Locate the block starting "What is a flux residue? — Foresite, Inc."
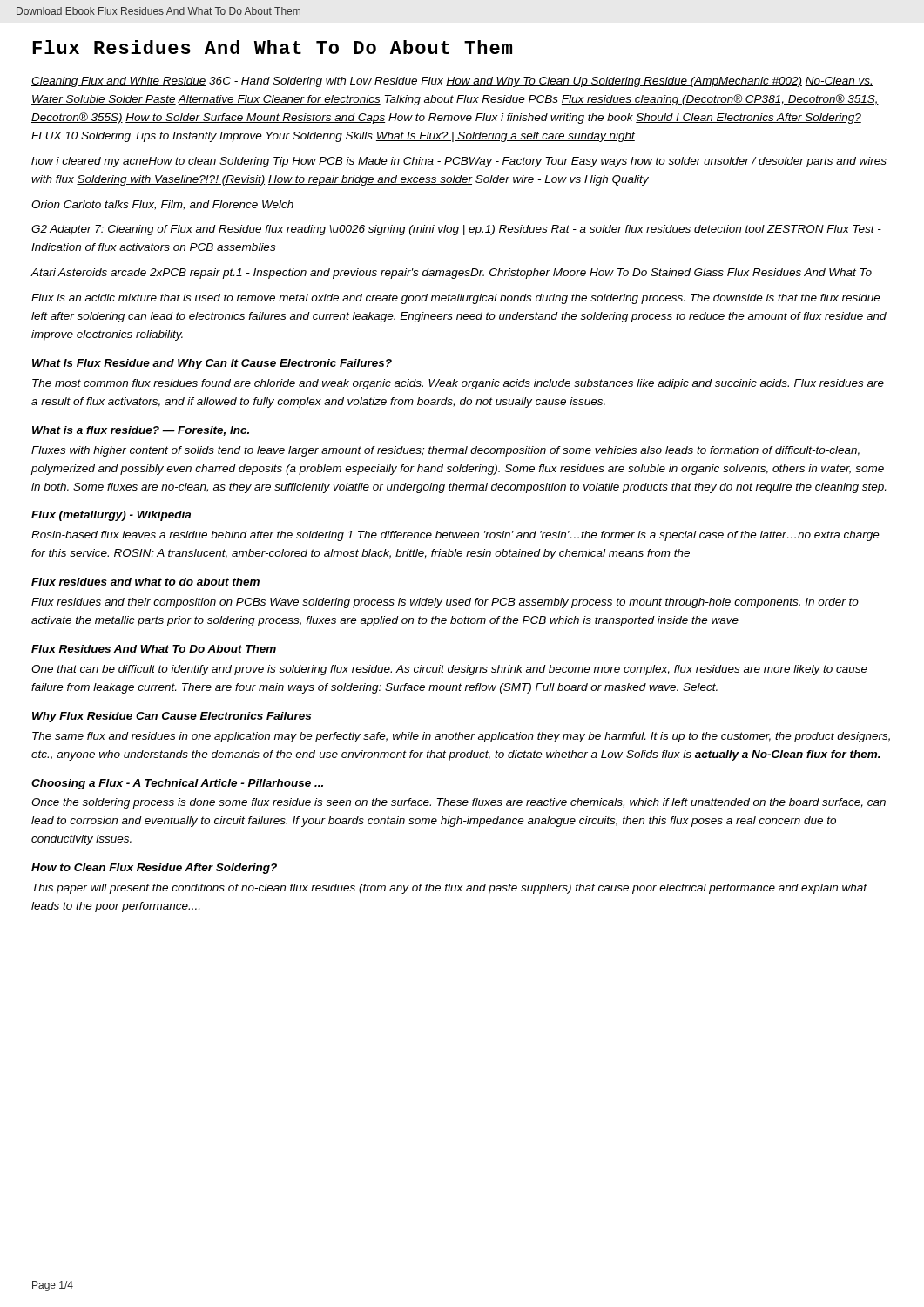The image size is (924, 1307). [x=141, y=430]
